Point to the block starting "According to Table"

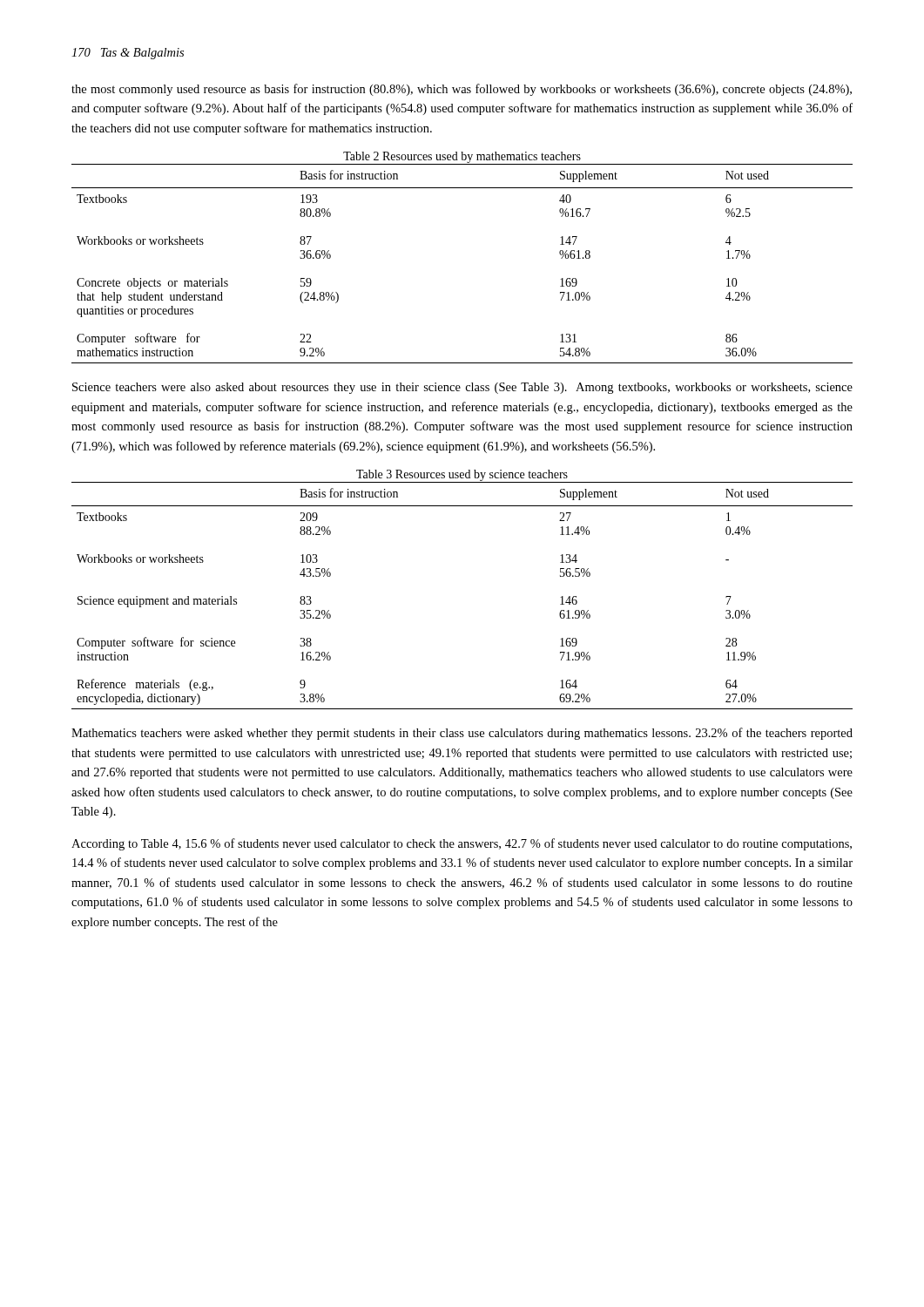462,882
